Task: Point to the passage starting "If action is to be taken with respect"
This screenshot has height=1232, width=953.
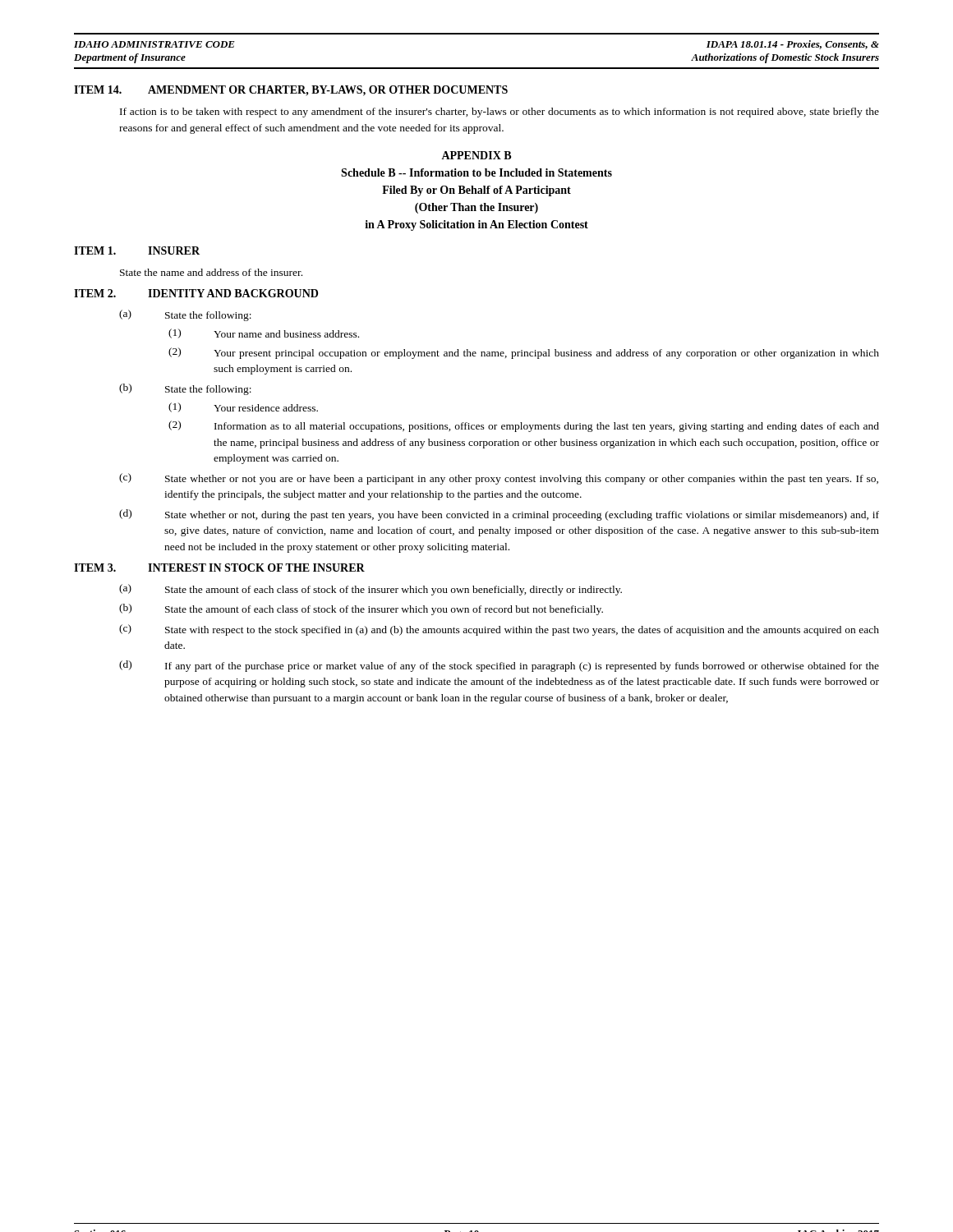Action: point(499,120)
